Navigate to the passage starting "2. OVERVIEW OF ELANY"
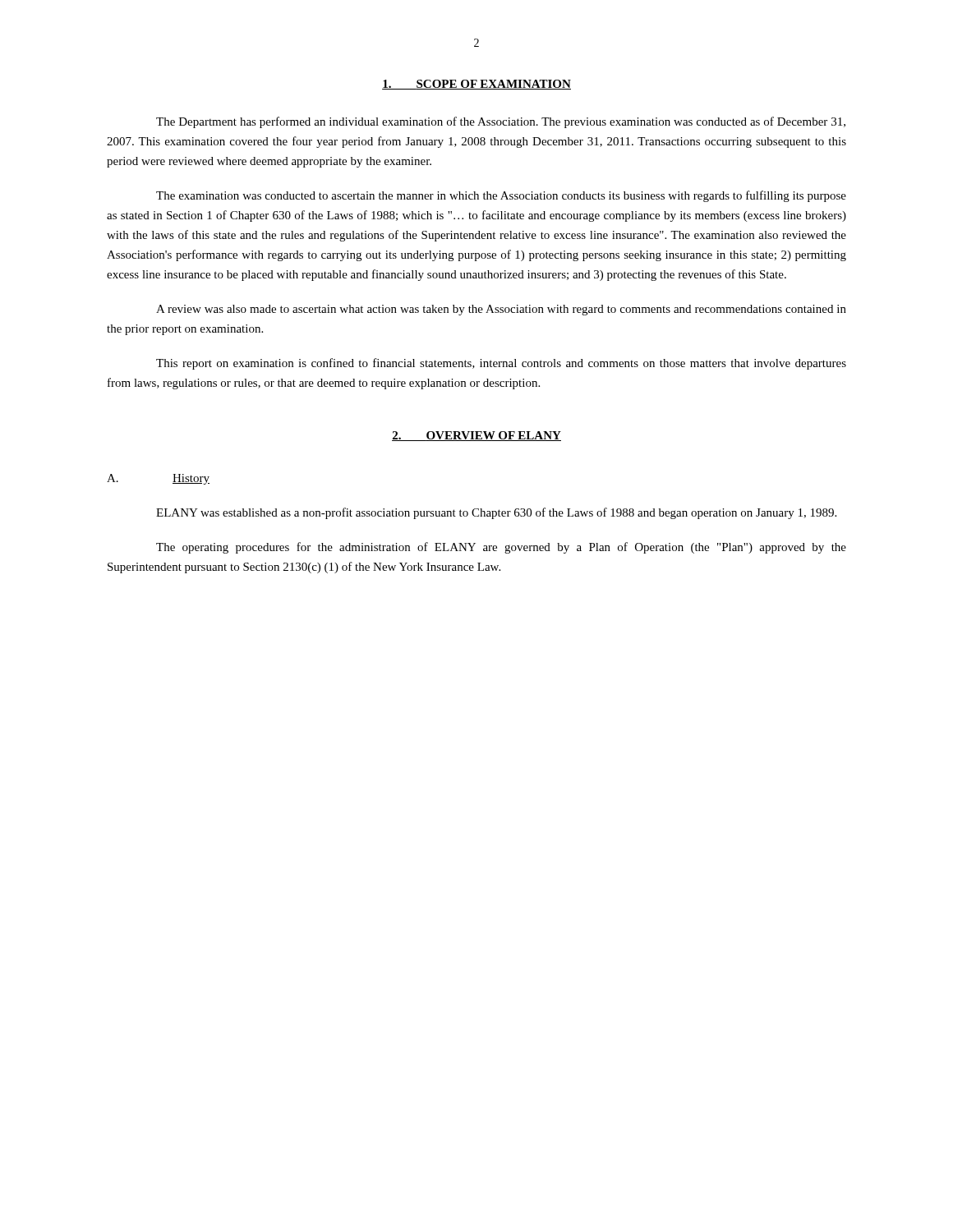 476,435
